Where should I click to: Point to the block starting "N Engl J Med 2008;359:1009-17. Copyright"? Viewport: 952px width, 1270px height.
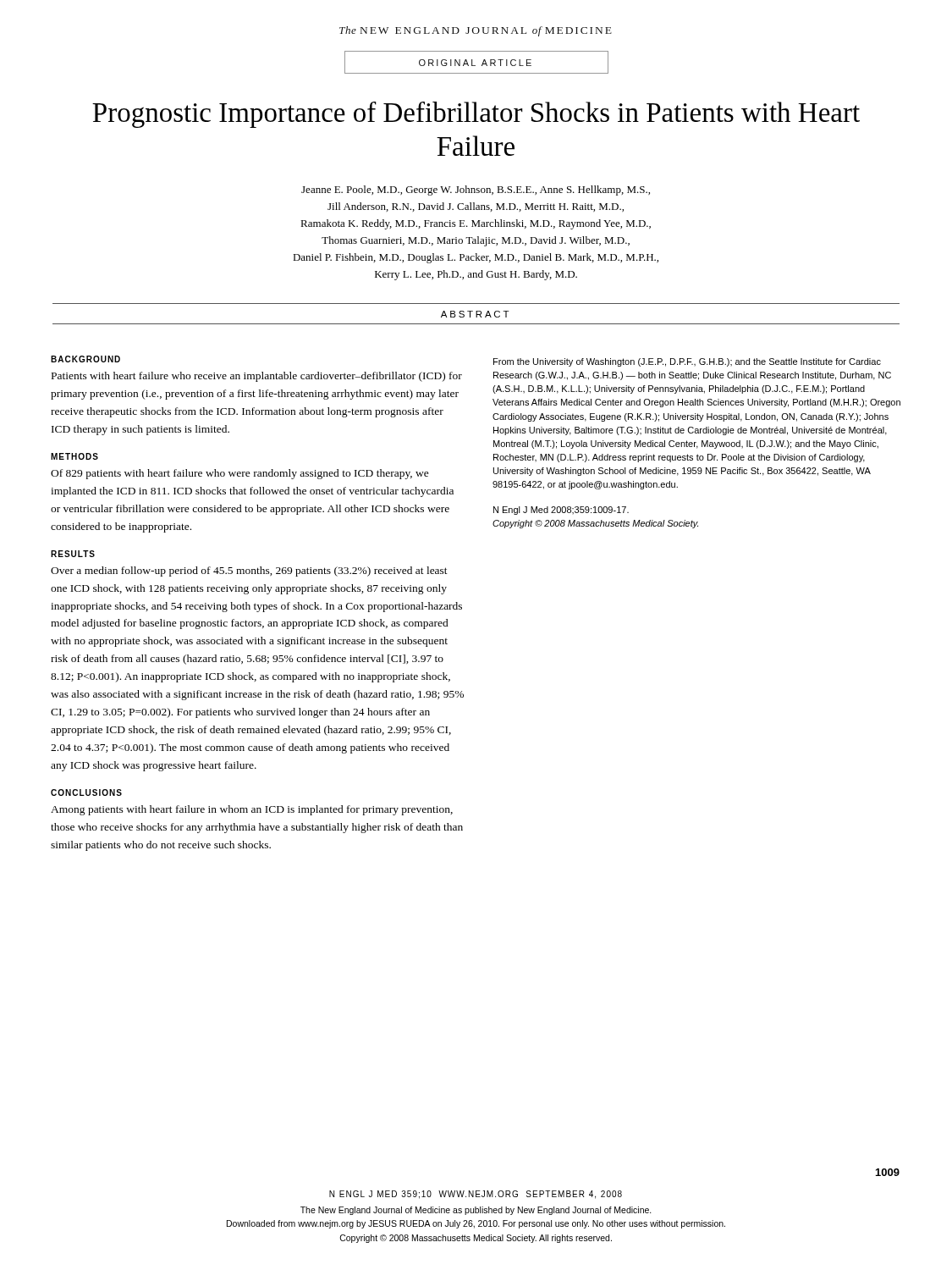coord(596,516)
